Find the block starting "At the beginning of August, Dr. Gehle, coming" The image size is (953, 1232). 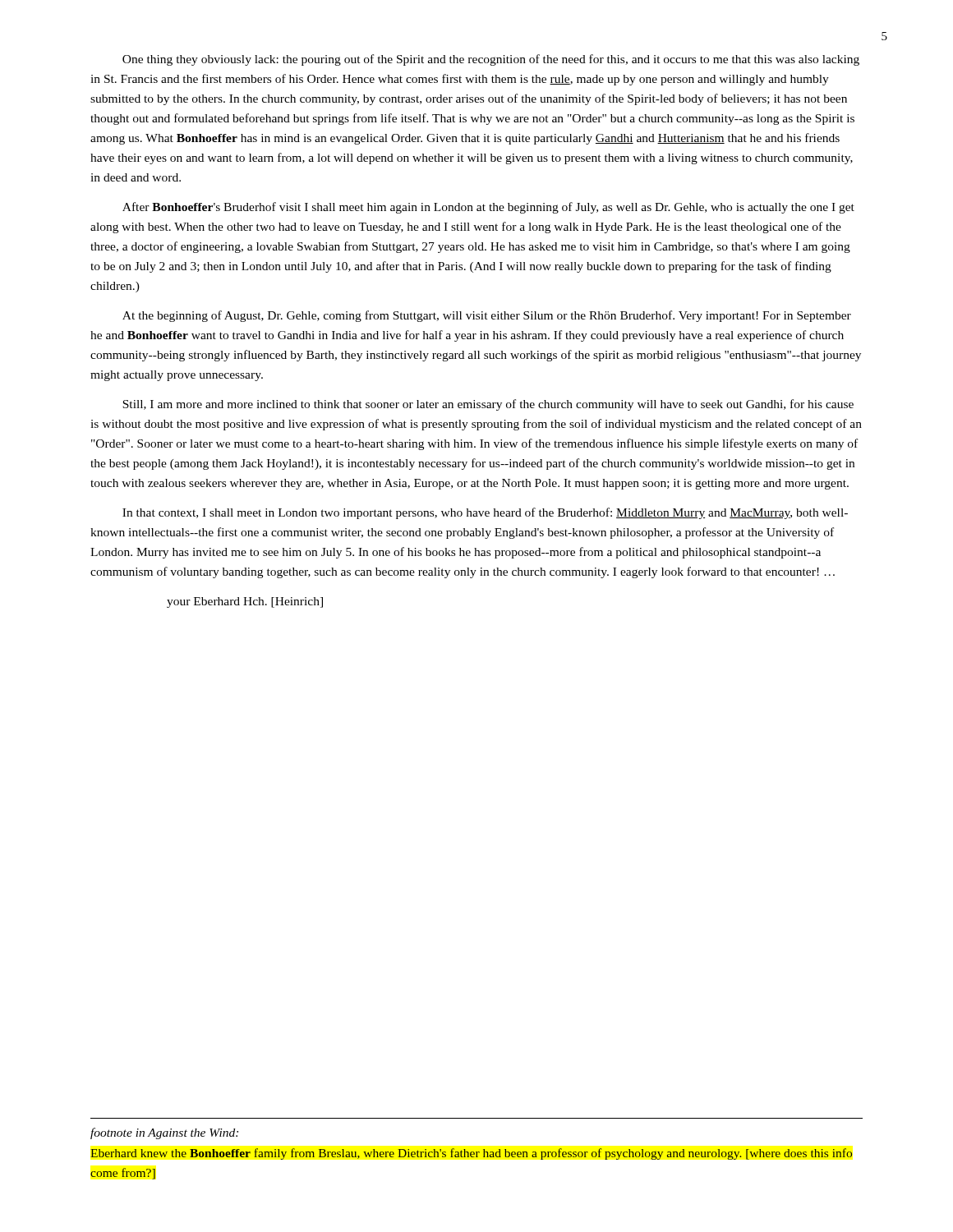pyautogui.click(x=476, y=345)
